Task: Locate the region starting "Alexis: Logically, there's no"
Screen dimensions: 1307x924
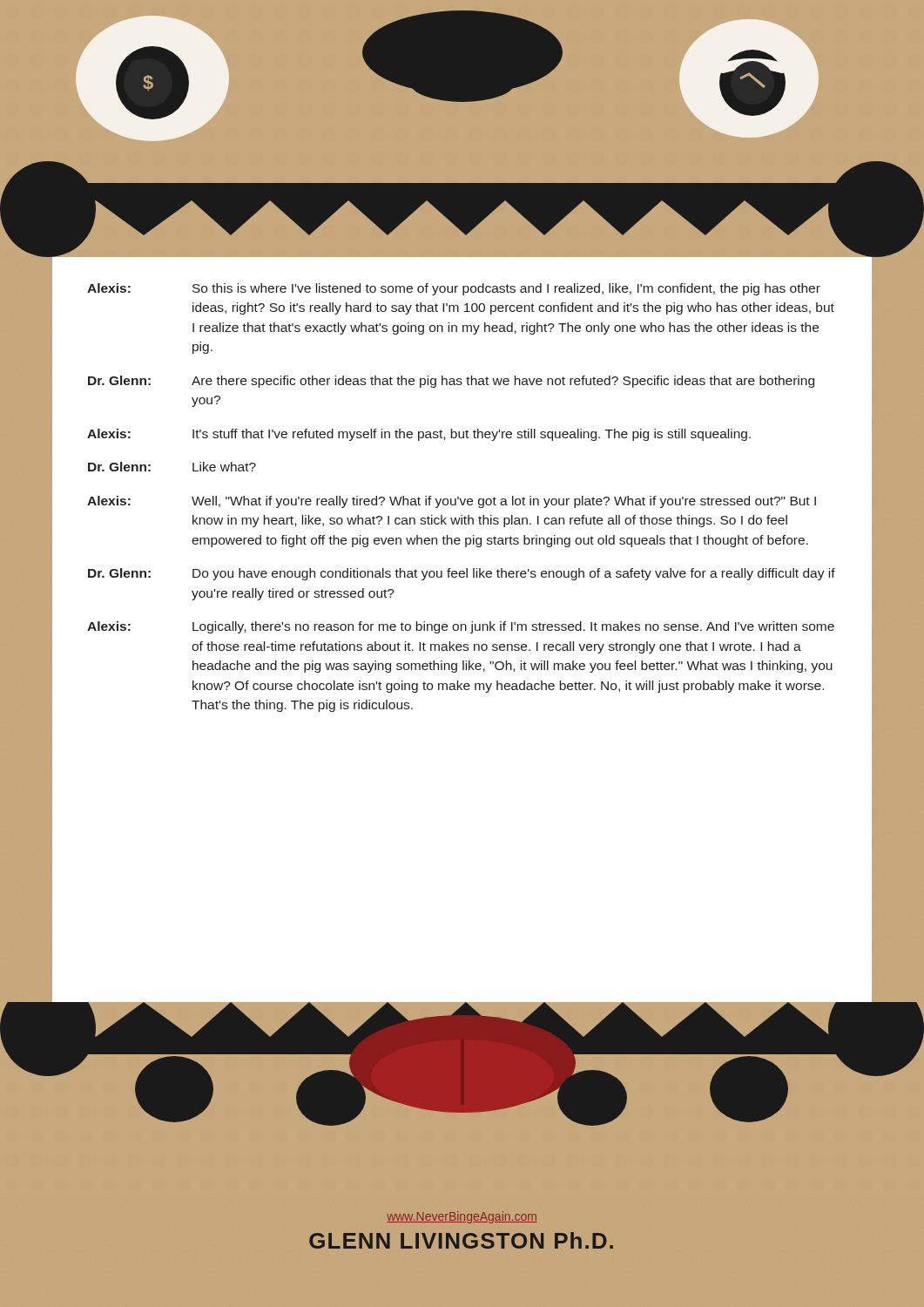Action: 462,666
